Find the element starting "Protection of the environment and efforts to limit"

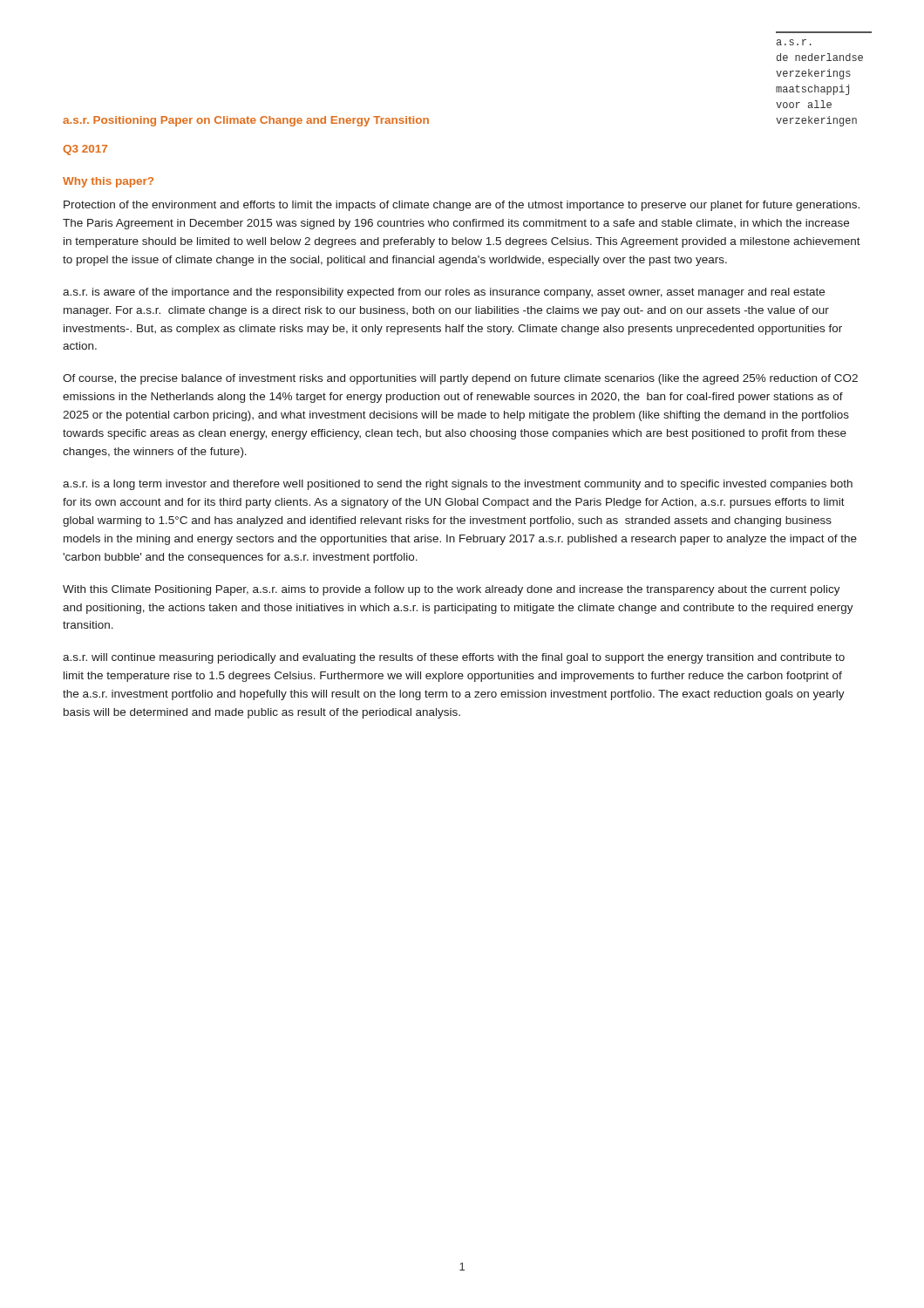[x=462, y=232]
